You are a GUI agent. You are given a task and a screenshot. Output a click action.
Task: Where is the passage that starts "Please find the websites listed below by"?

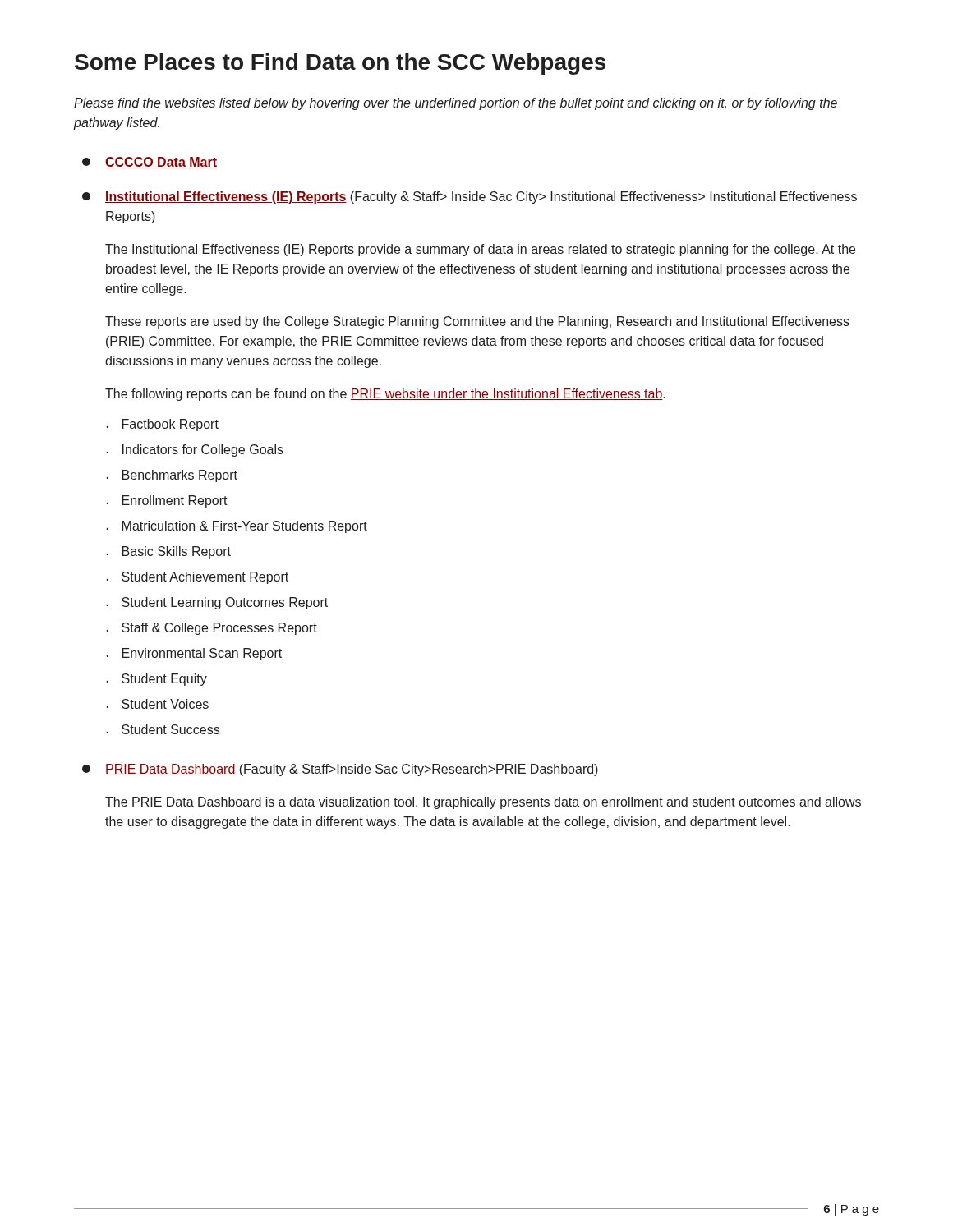pyautogui.click(x=476, y=113)
